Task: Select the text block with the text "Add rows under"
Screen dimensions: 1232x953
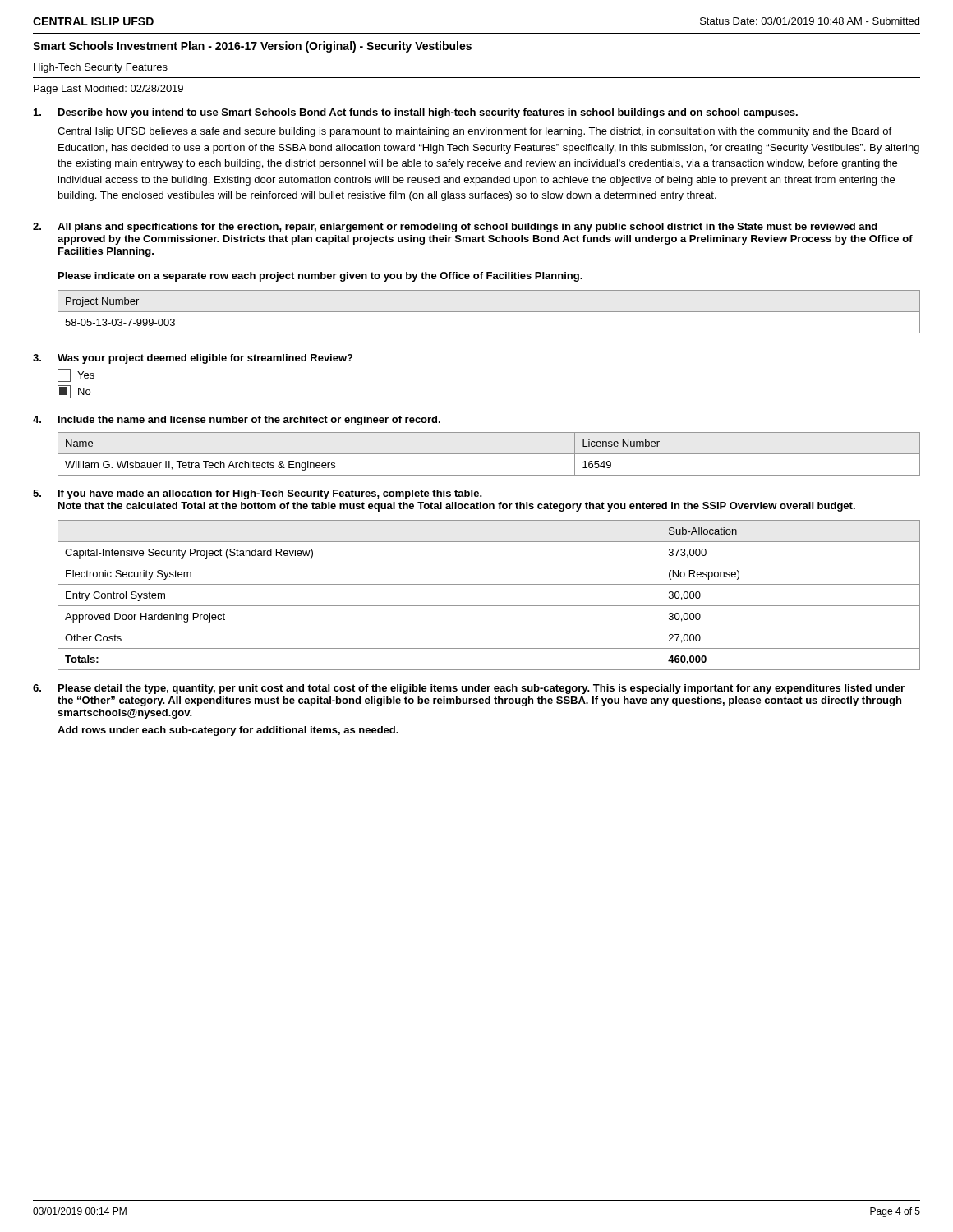Action: tap(228, 729)
